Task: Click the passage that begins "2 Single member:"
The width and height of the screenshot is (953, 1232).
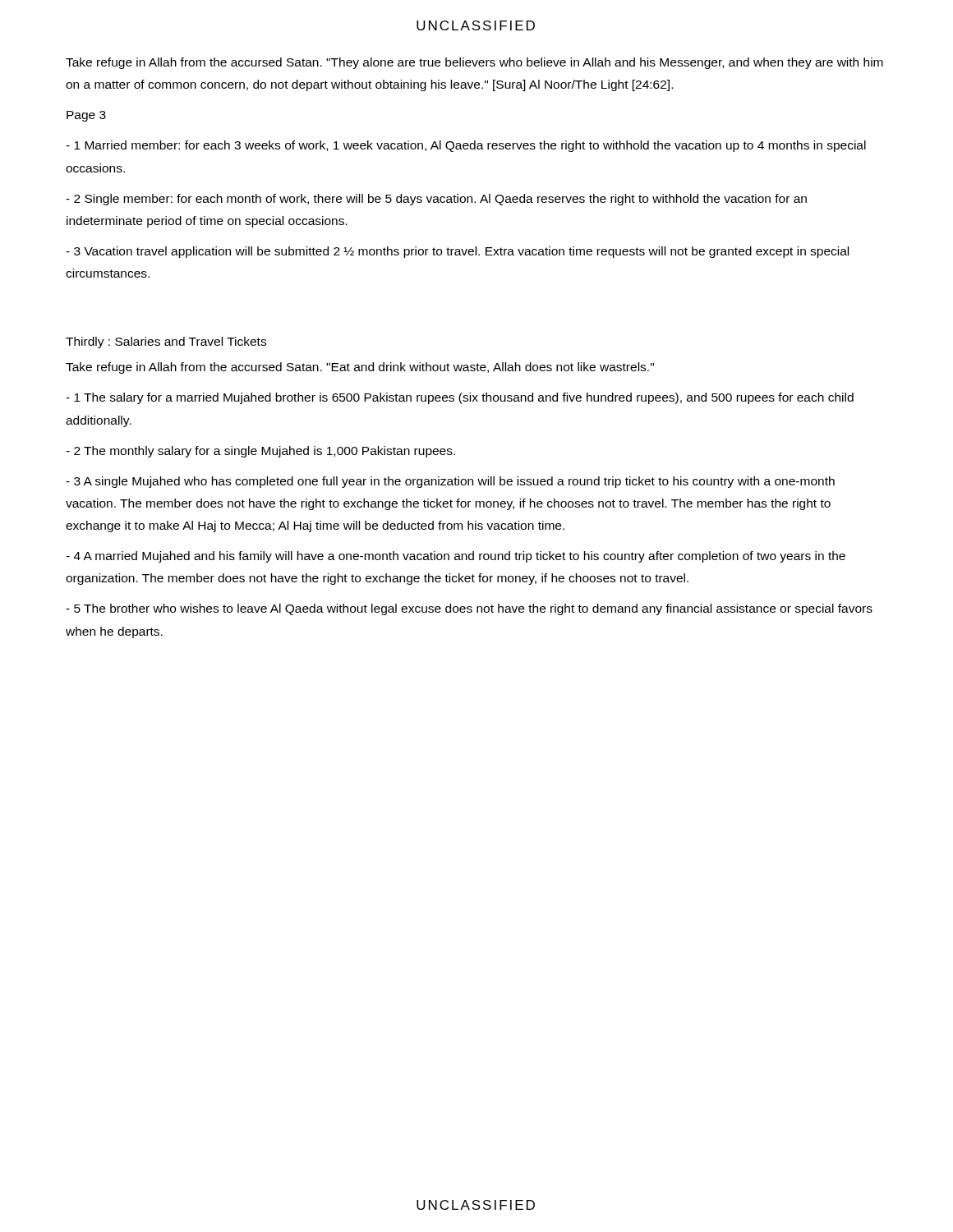Action: tap(437, 209)
